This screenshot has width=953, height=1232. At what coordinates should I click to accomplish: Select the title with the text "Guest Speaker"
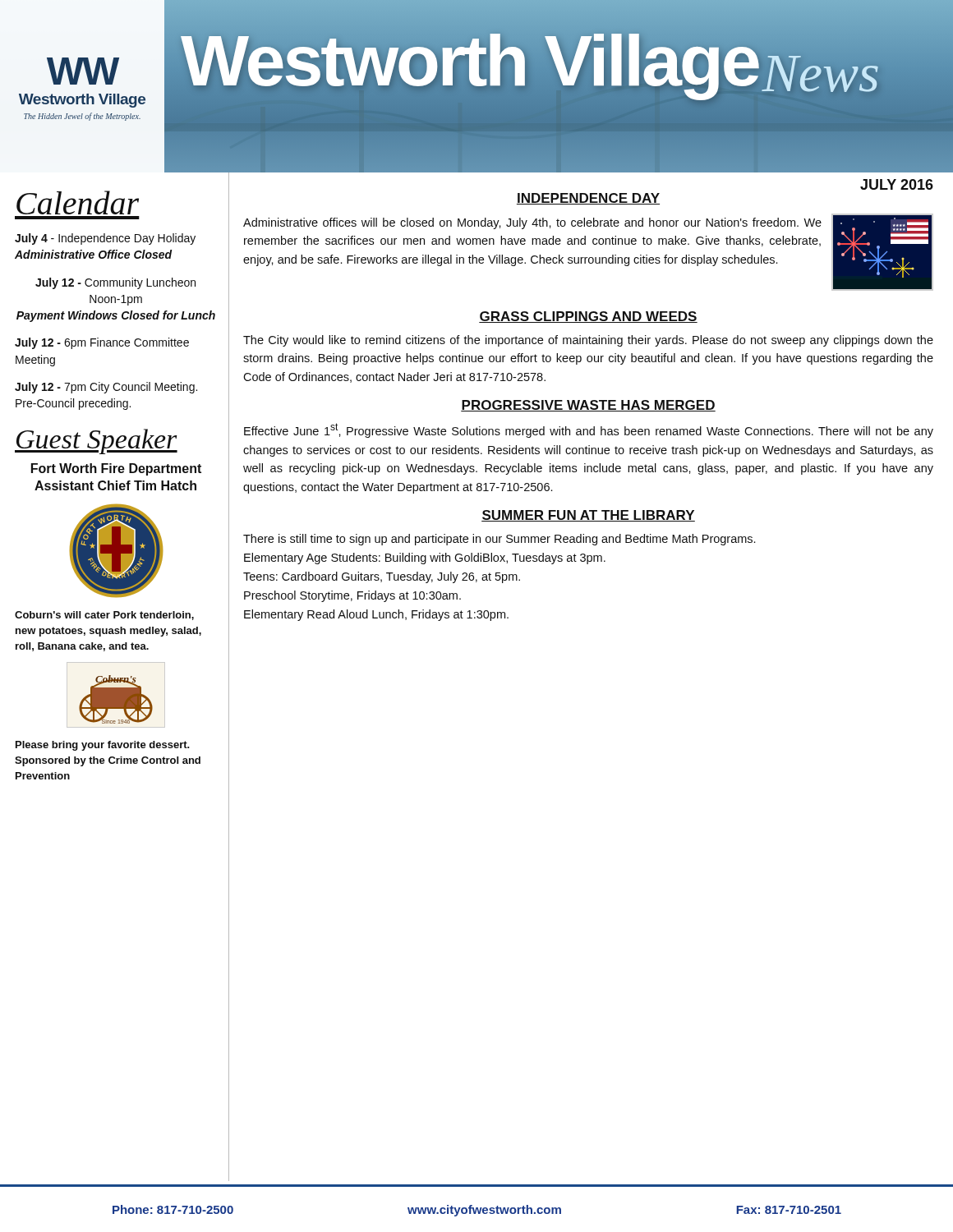click(x=96, y=439)
